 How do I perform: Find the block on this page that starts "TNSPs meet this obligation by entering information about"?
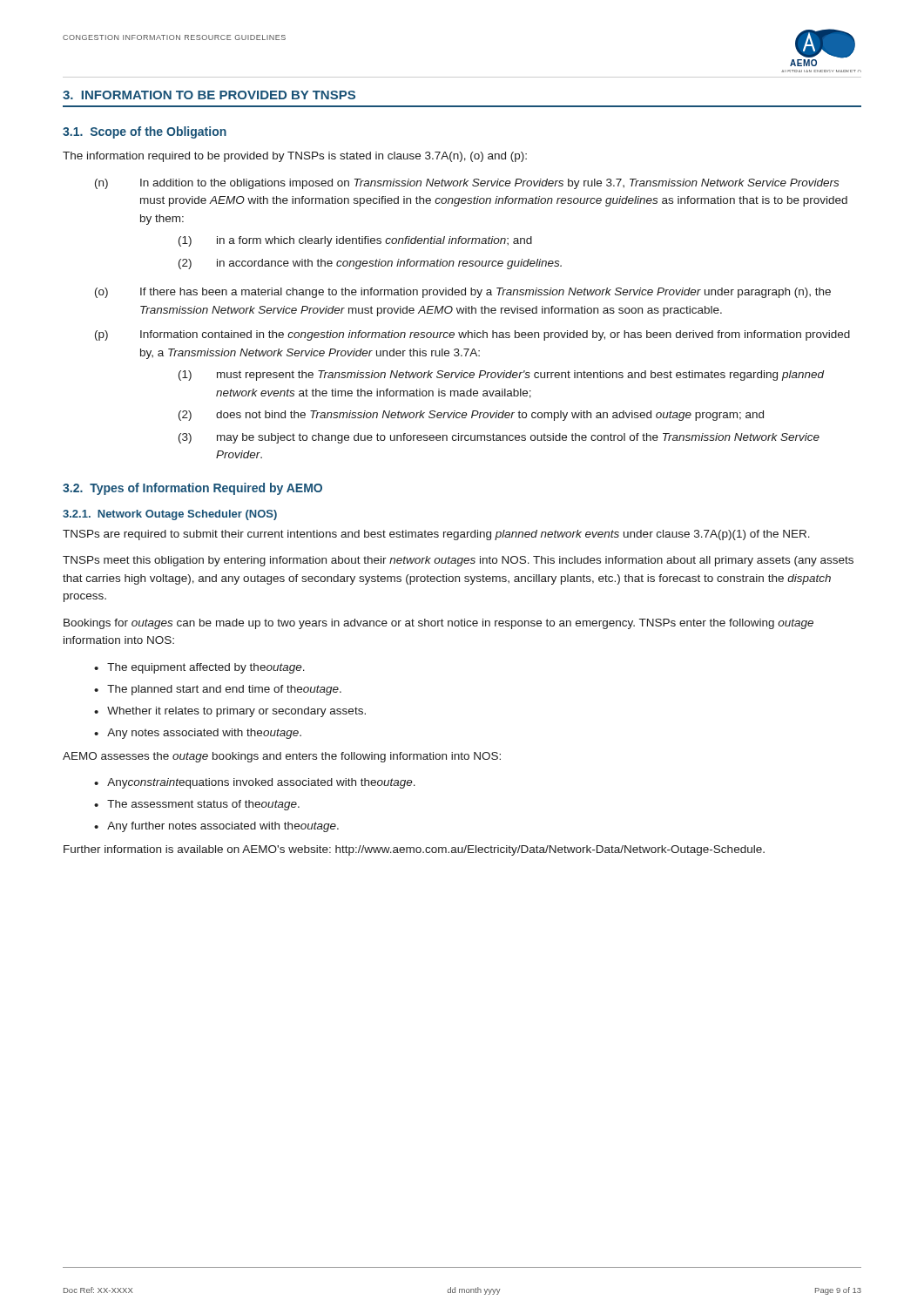tap(458, 578)
